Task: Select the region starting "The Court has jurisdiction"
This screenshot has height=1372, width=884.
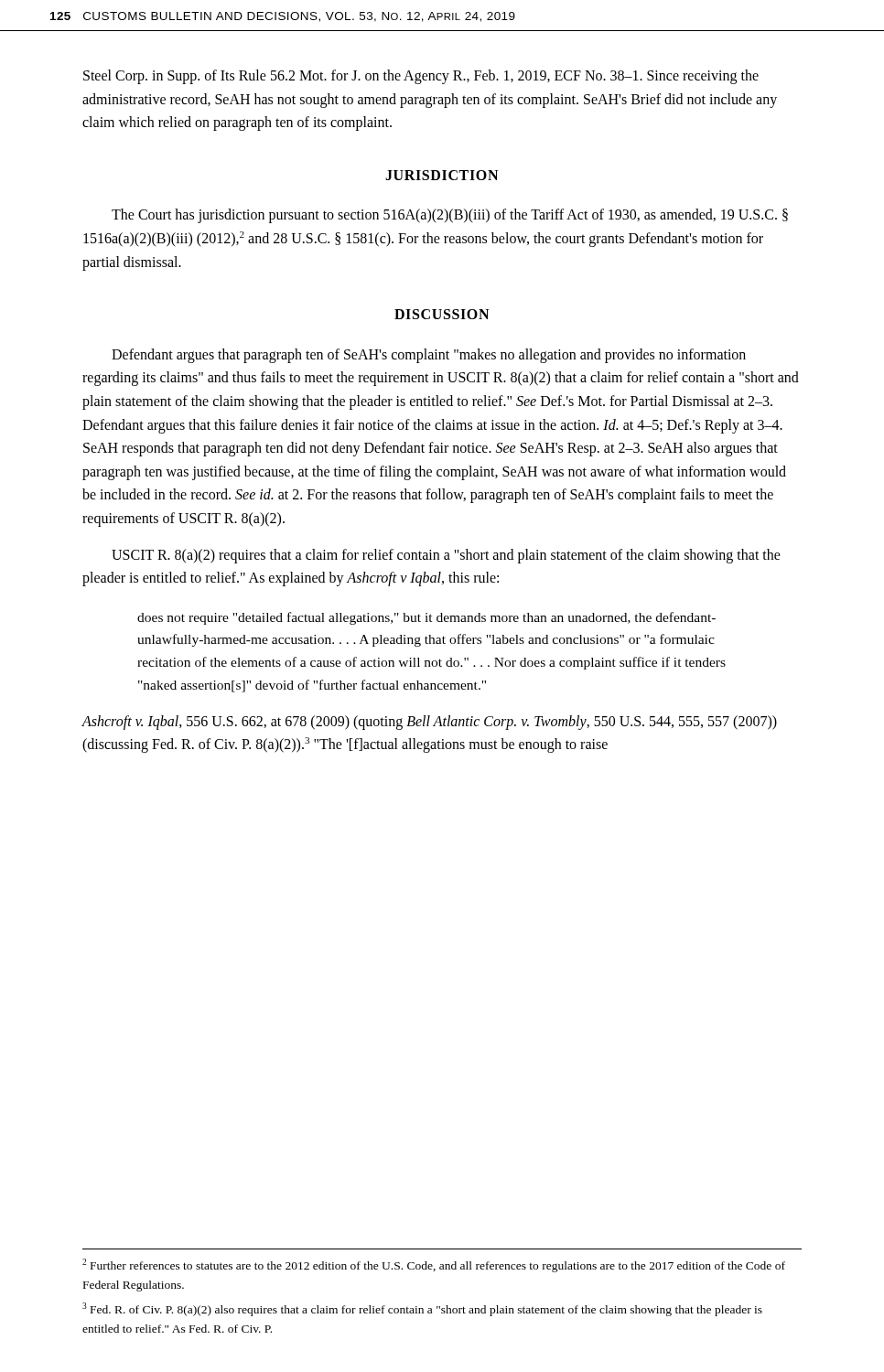Action: (x=436, y=238)
